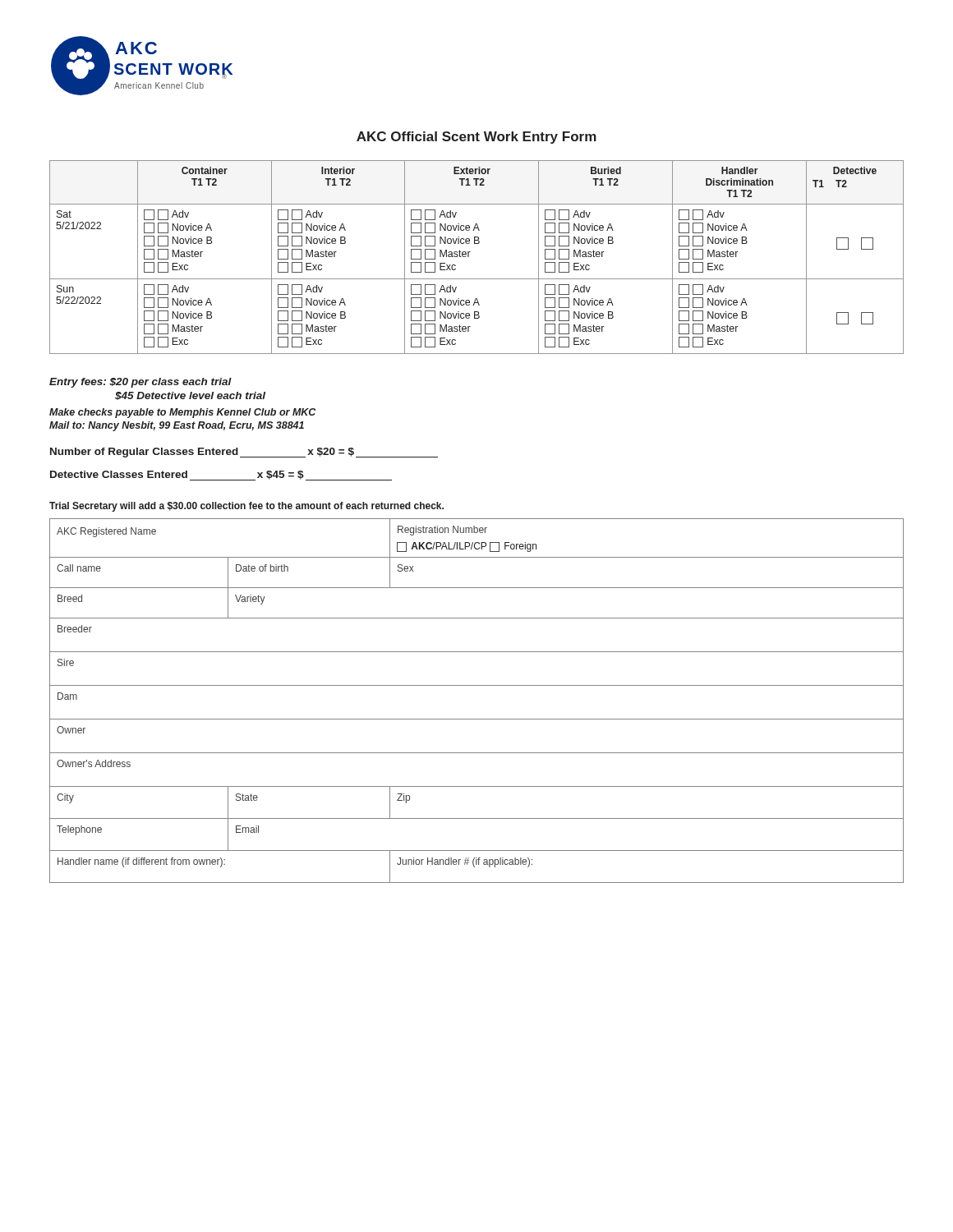Screen dimensions: 1232x953
Task: Point to the passage starting "Entry fees: $20"
Action: (140, 383)
